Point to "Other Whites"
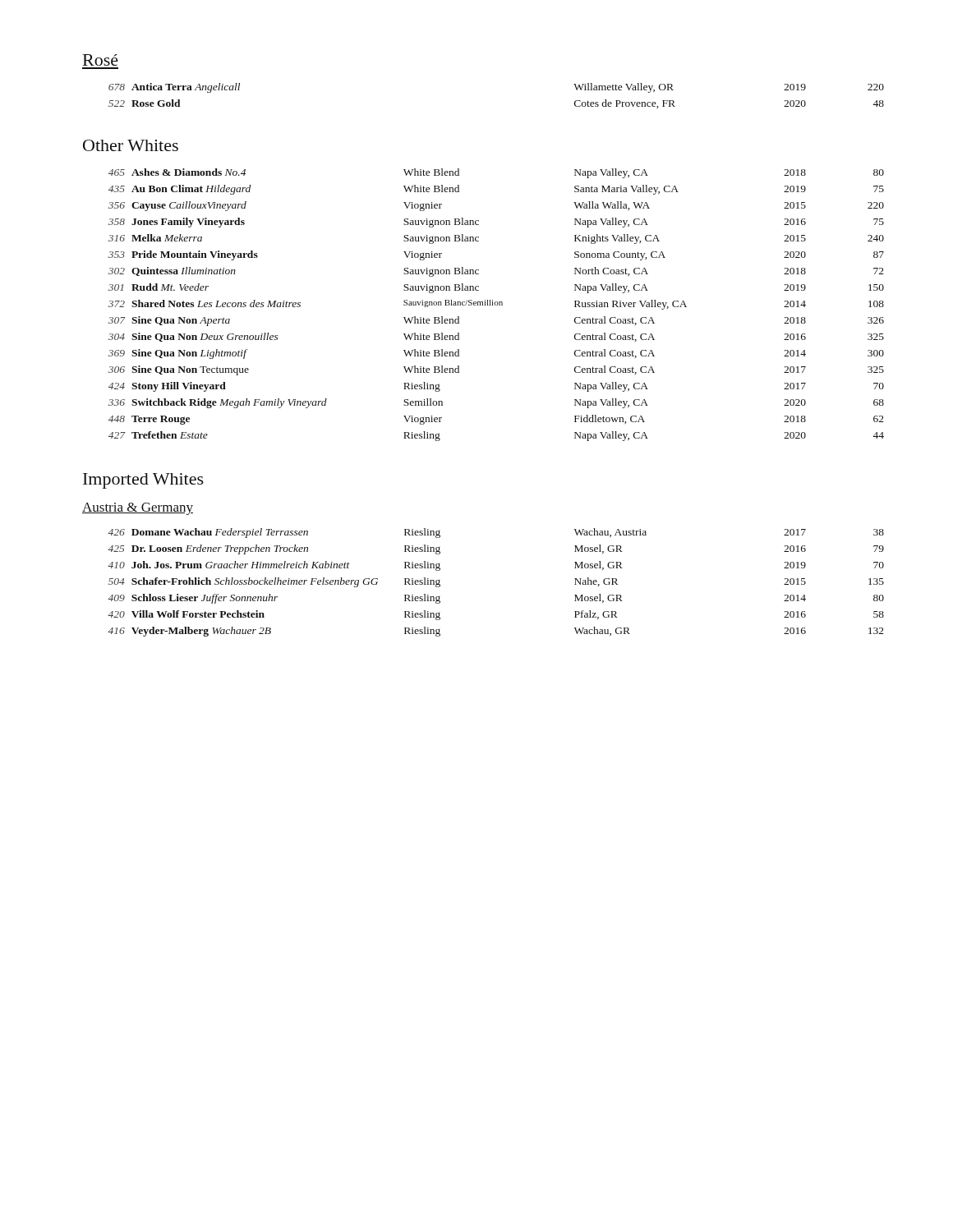953x1232 pixels. point(130,145)
